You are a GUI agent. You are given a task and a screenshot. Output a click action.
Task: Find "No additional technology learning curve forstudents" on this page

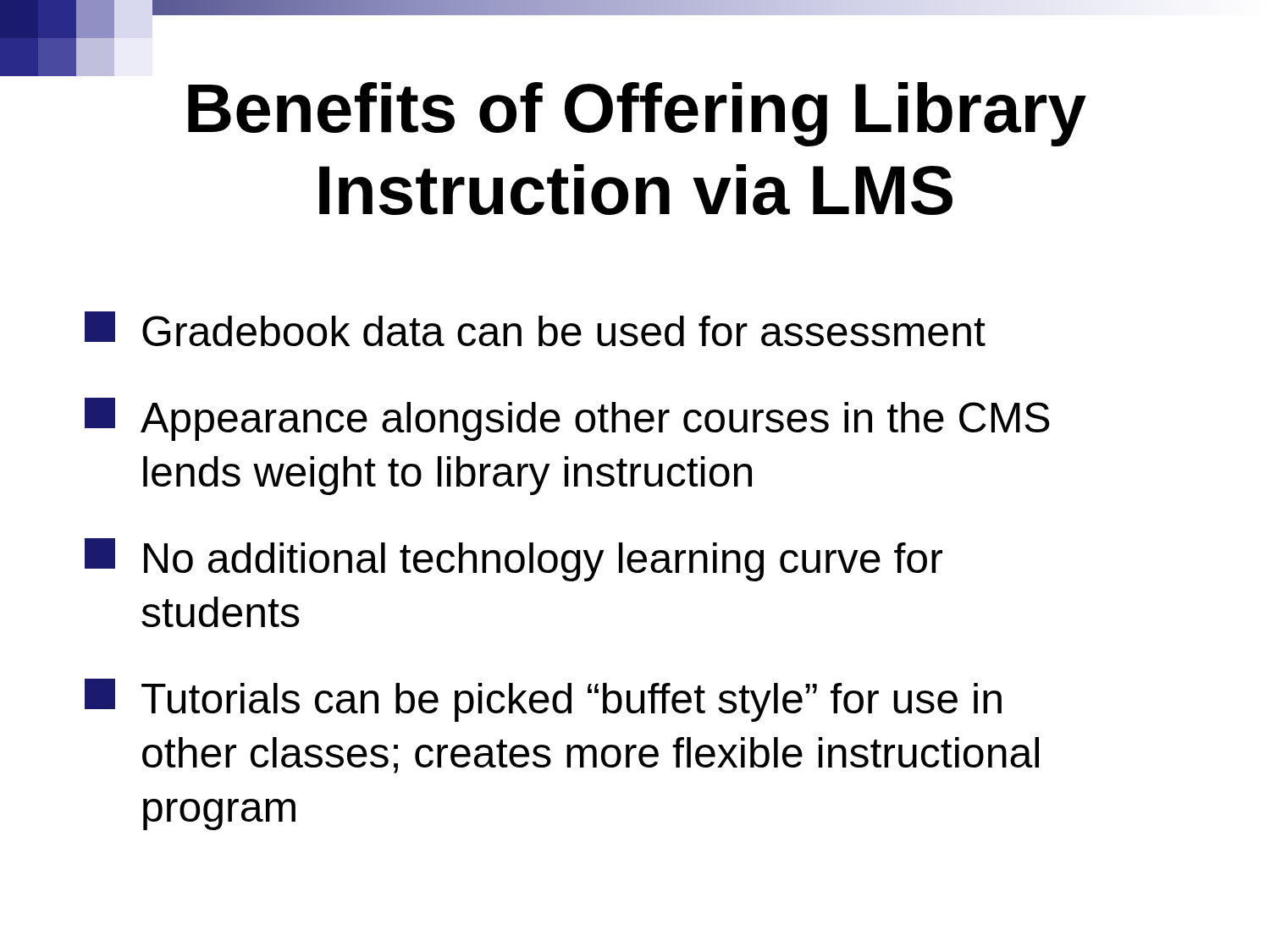click(514, 586)
